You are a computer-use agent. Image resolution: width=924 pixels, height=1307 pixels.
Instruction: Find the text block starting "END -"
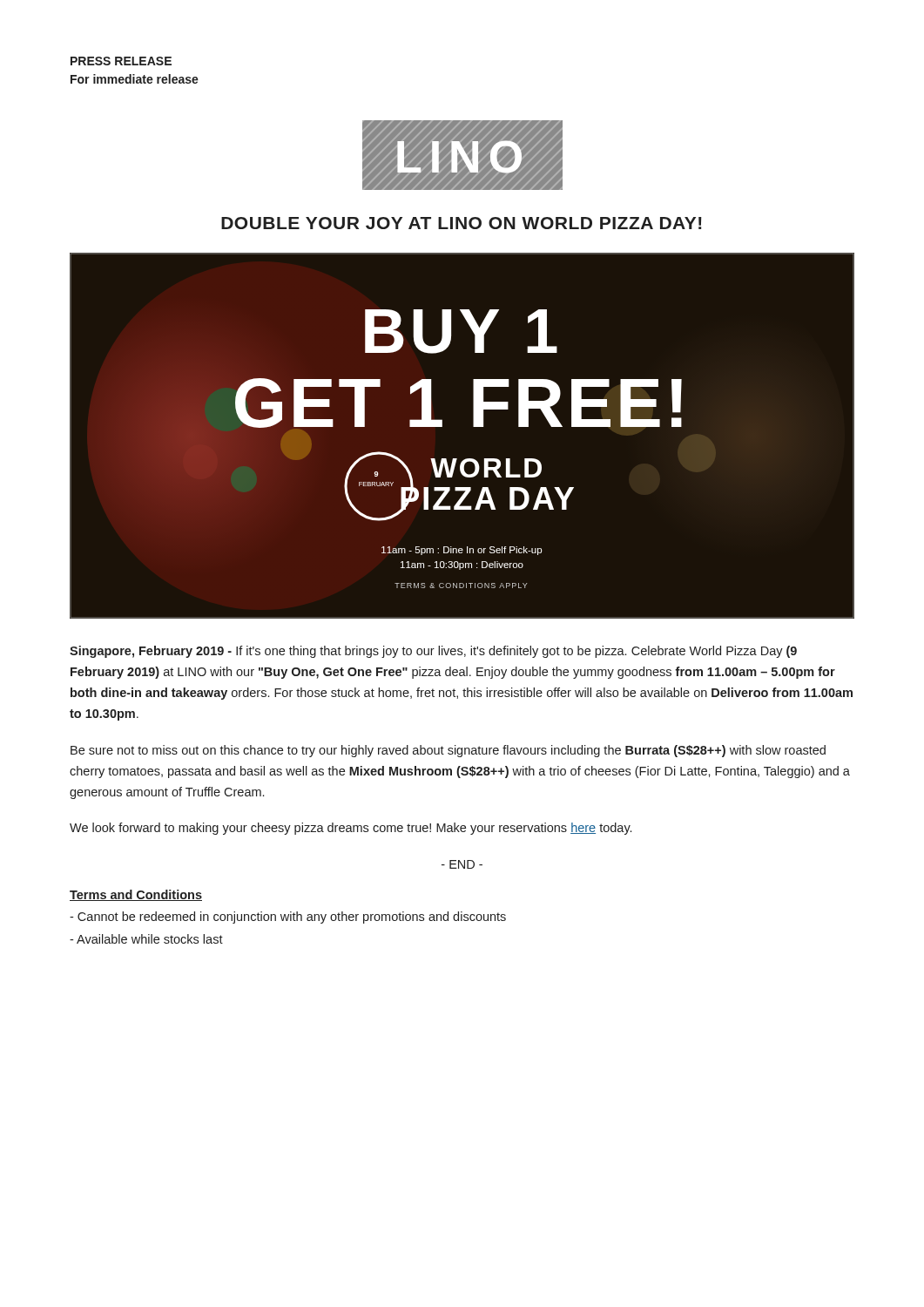pos(462,865)
